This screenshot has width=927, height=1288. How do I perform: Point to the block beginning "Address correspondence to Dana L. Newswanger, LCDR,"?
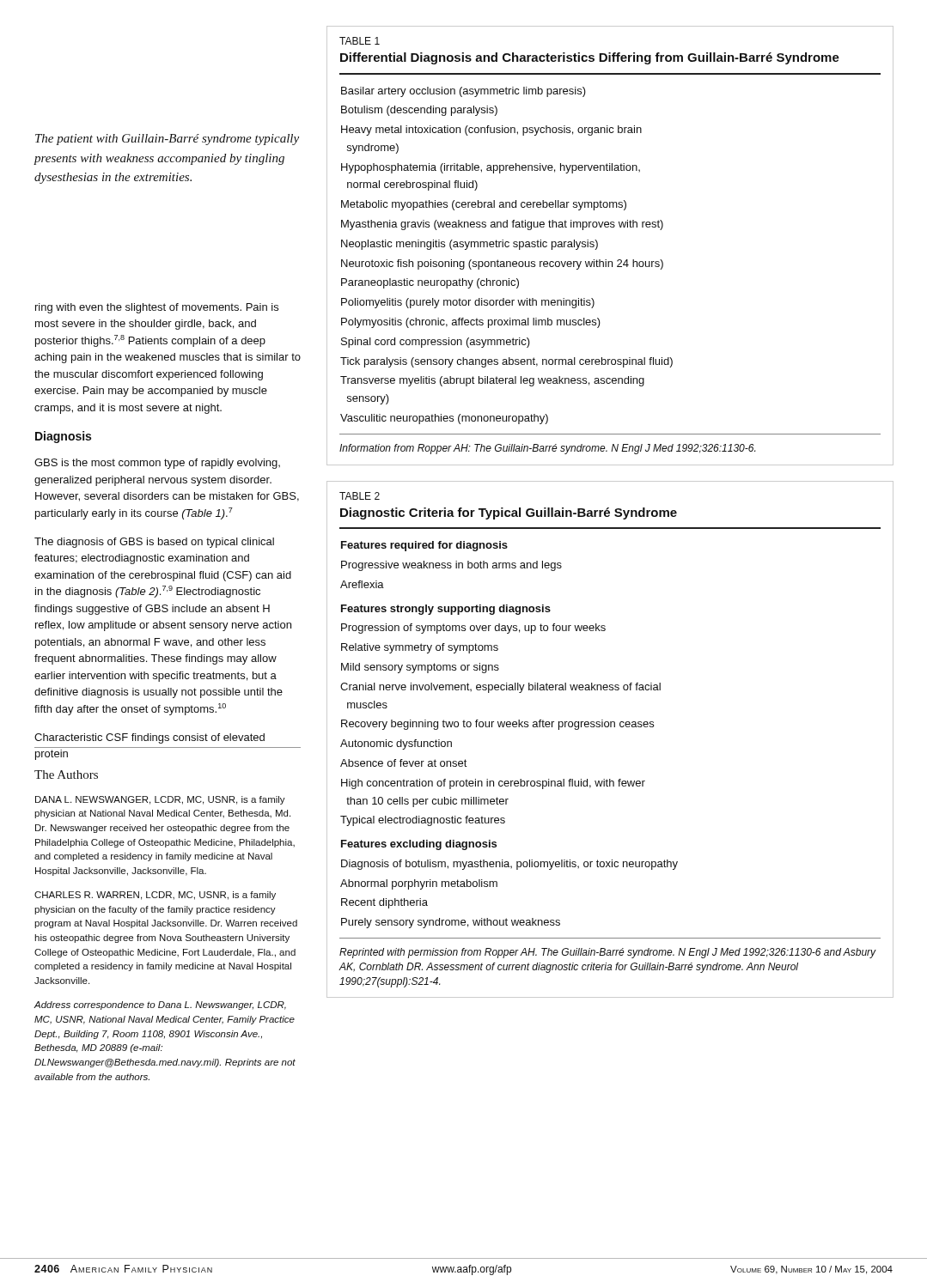pyautogui.click(x=168, y=1041)
